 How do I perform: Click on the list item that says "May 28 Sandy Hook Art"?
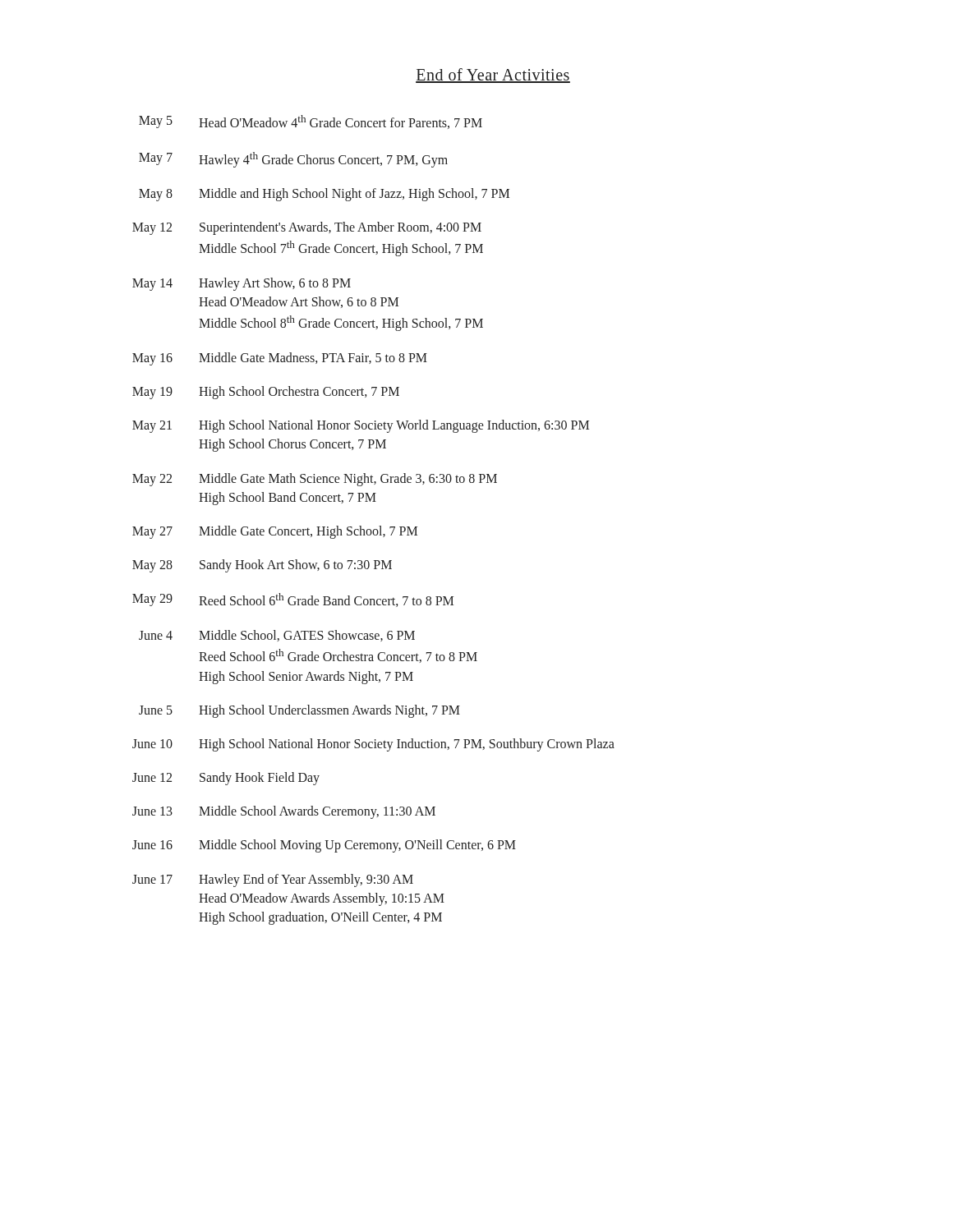click(262, 566)
